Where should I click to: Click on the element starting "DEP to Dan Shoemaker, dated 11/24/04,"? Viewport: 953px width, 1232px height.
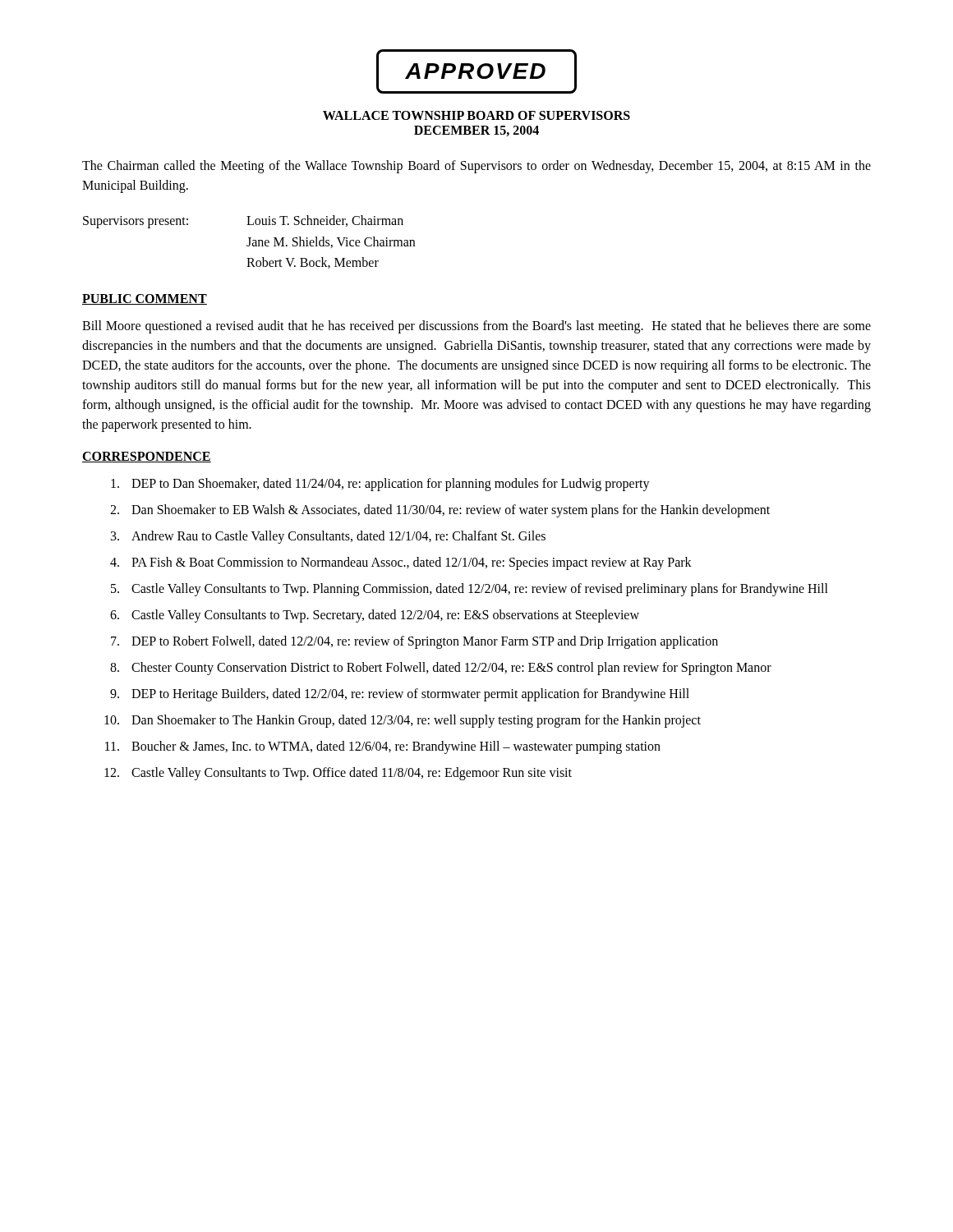pos(476,484)
